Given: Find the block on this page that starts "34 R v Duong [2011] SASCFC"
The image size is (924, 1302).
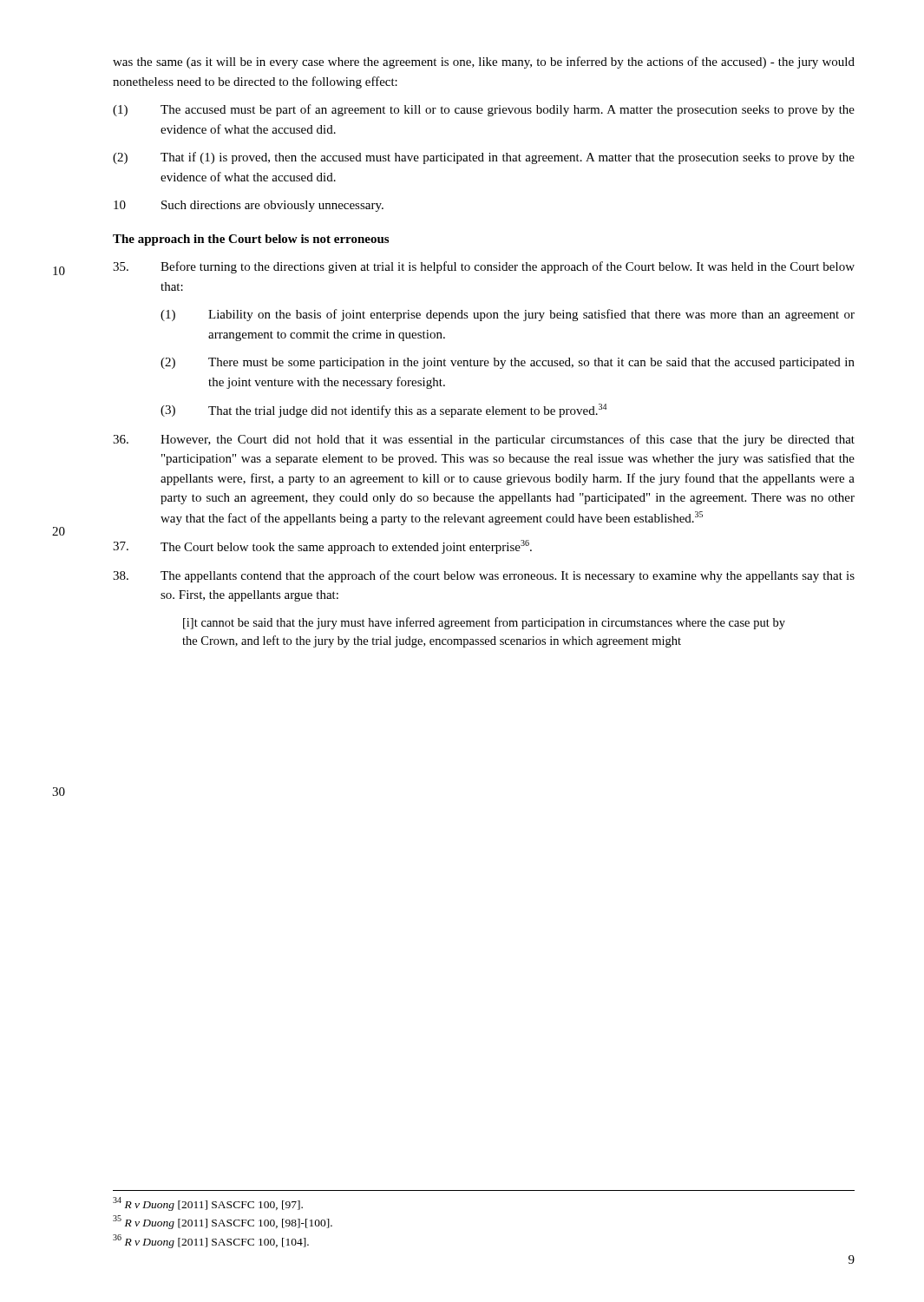Looking at the screenshot, I should tap(208, 1203).
